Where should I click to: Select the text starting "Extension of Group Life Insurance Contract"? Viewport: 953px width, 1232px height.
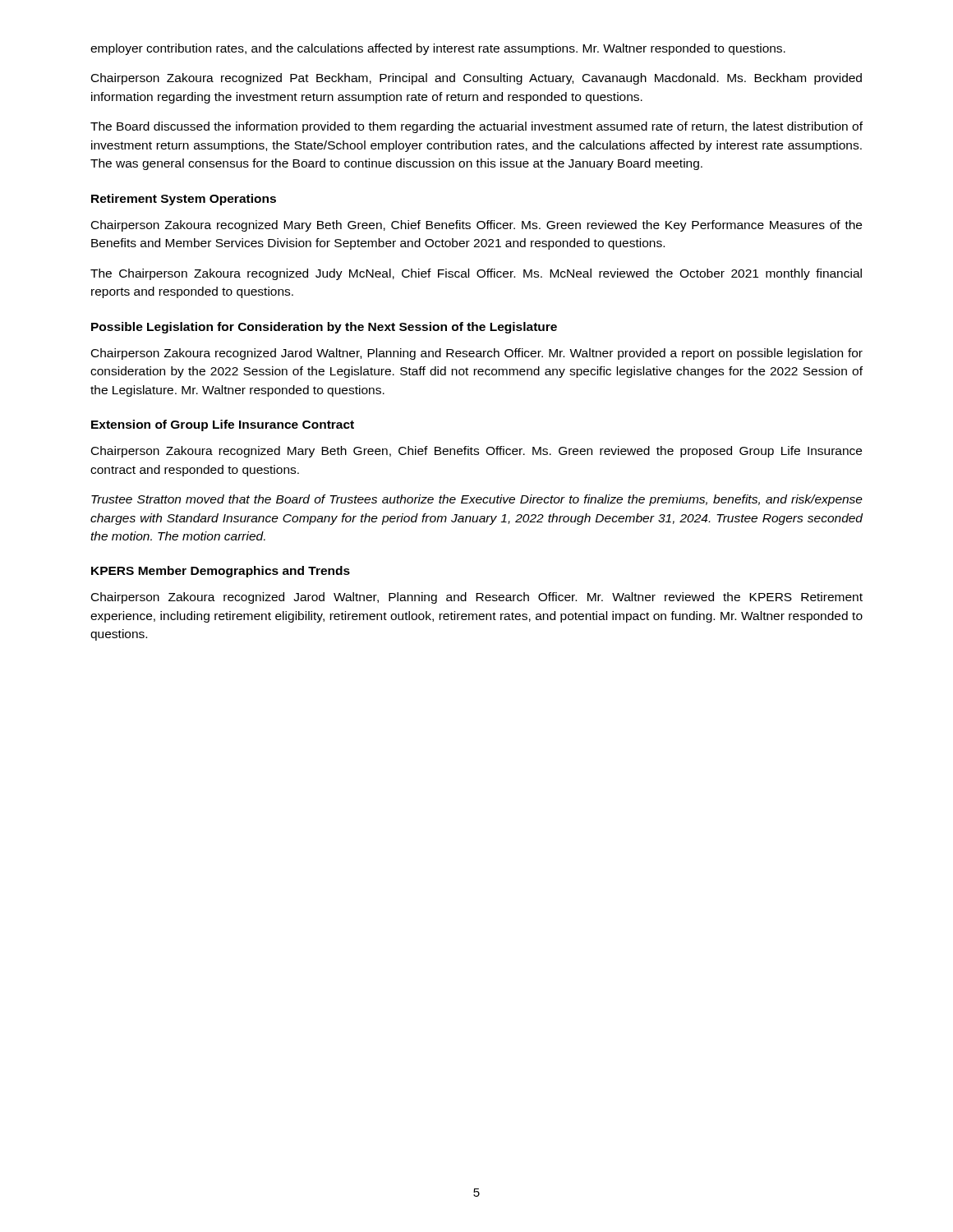coord(222,424)
